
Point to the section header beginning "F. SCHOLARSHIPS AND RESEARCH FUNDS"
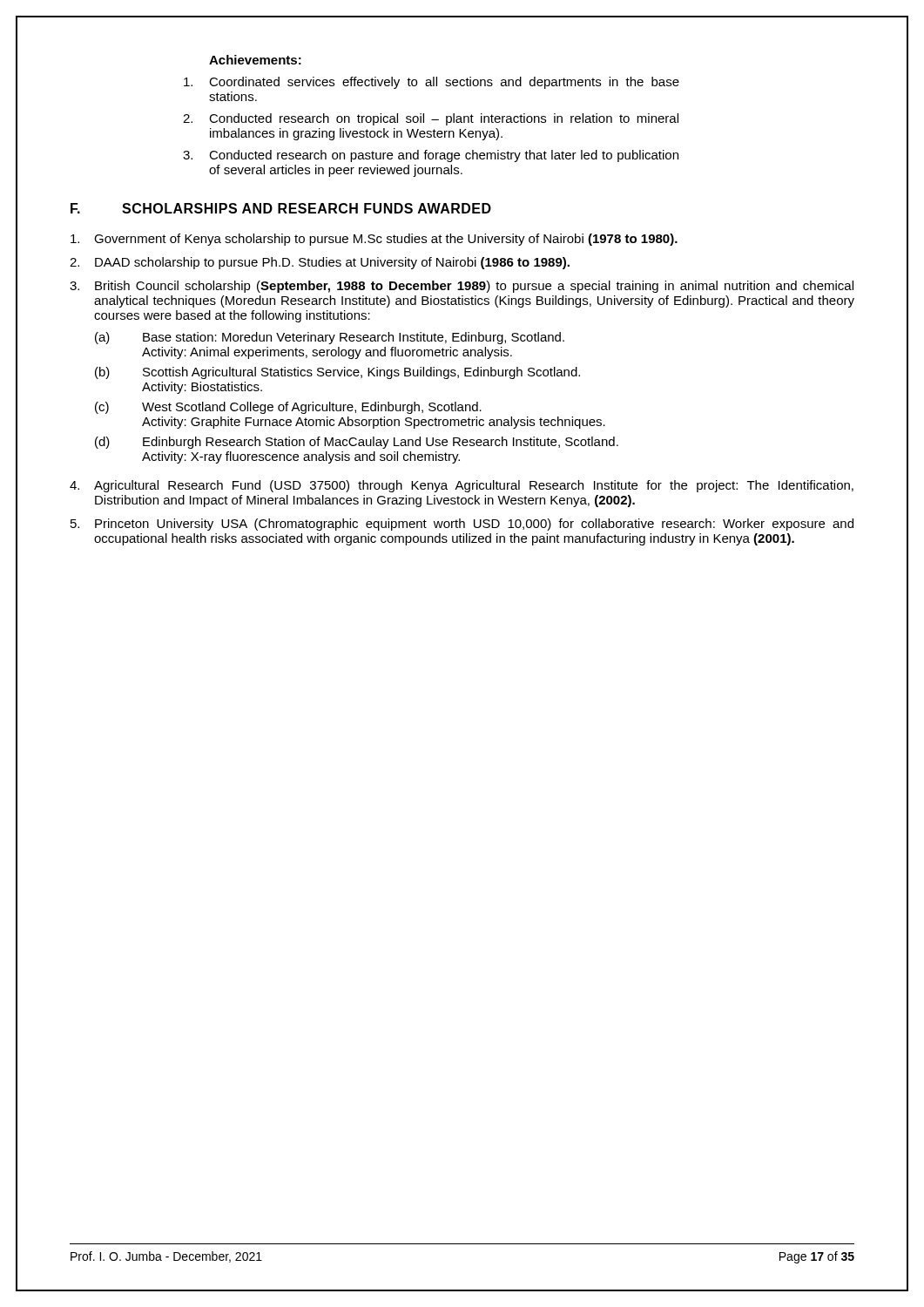coord(281,209)
